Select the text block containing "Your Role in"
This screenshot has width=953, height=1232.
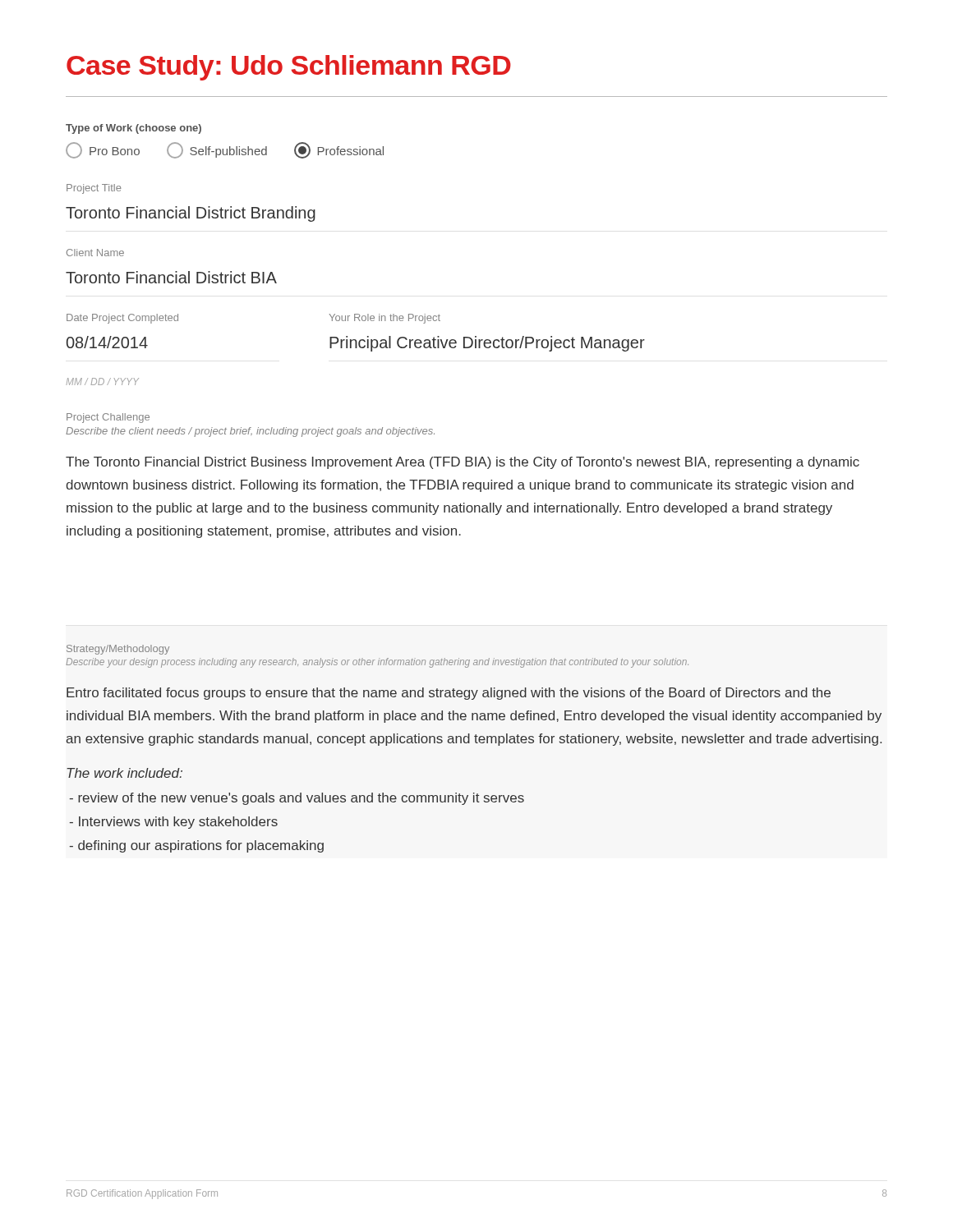pos(608,336)
